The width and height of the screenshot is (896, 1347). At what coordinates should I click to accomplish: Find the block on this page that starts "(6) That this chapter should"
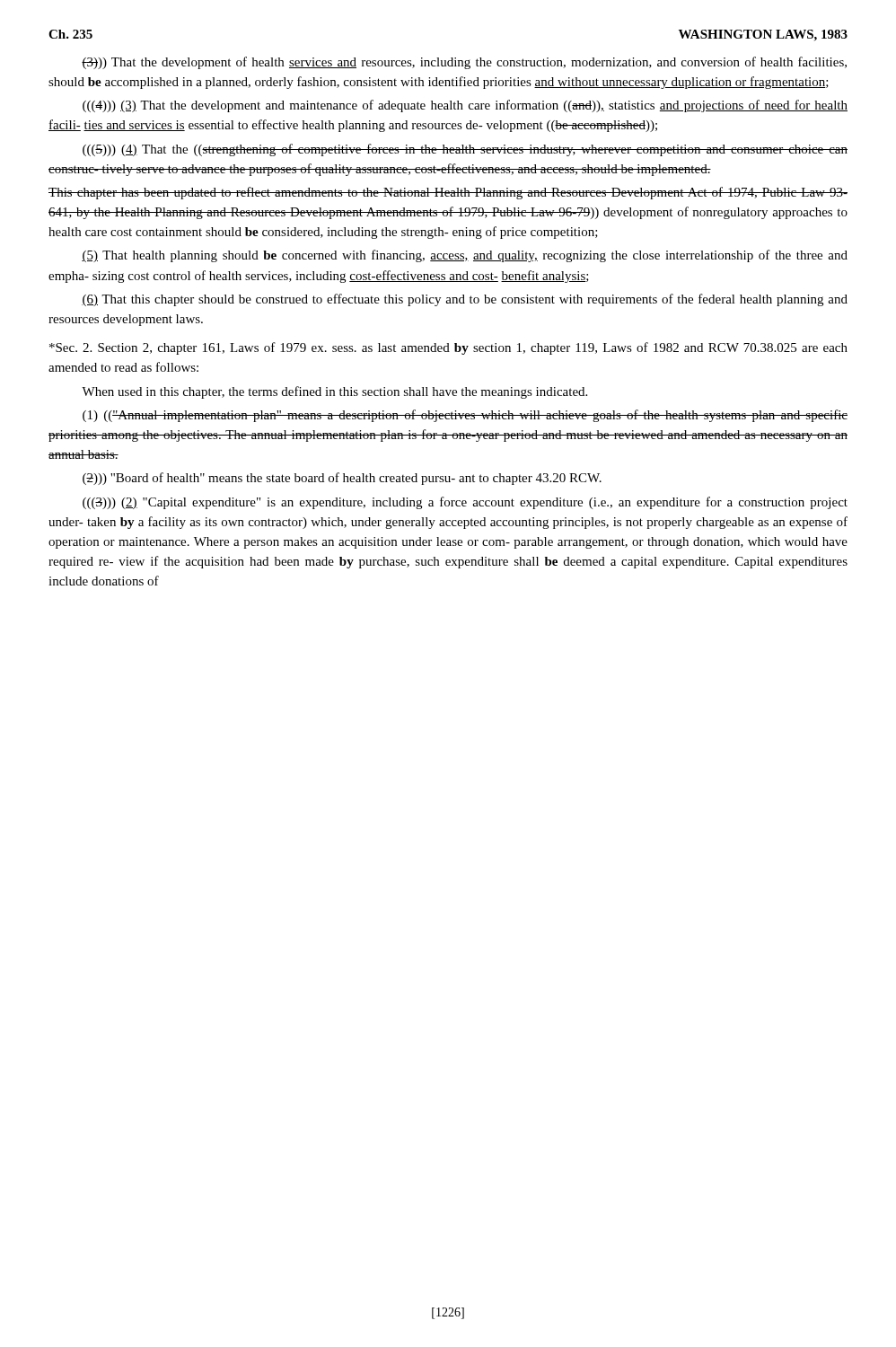pyautogui.click(x=448, y=309)
